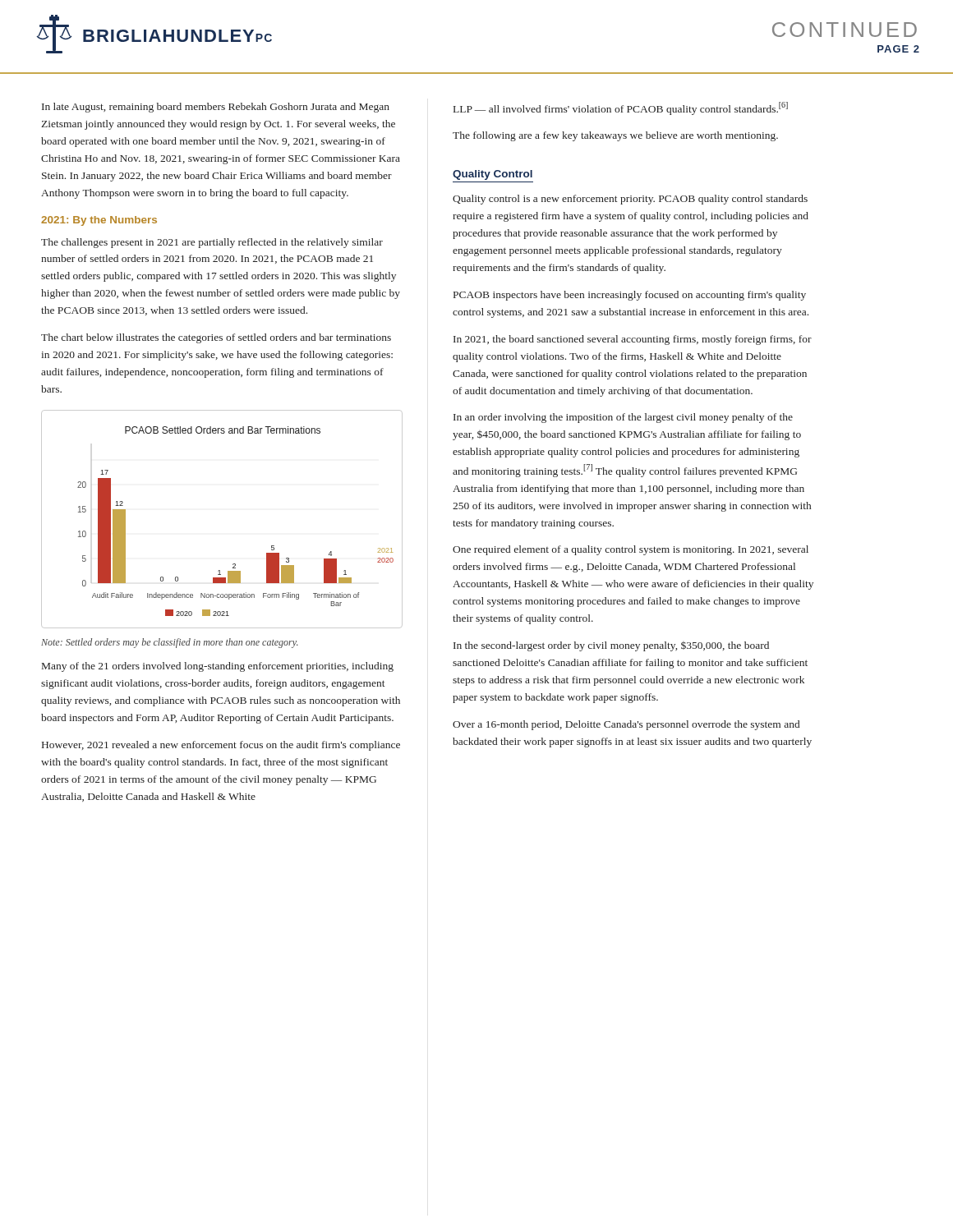The image size is (953, 1232).
Task: Locate the caption that opens with "Note: Settled orders may be"
Action: (222, 642)
